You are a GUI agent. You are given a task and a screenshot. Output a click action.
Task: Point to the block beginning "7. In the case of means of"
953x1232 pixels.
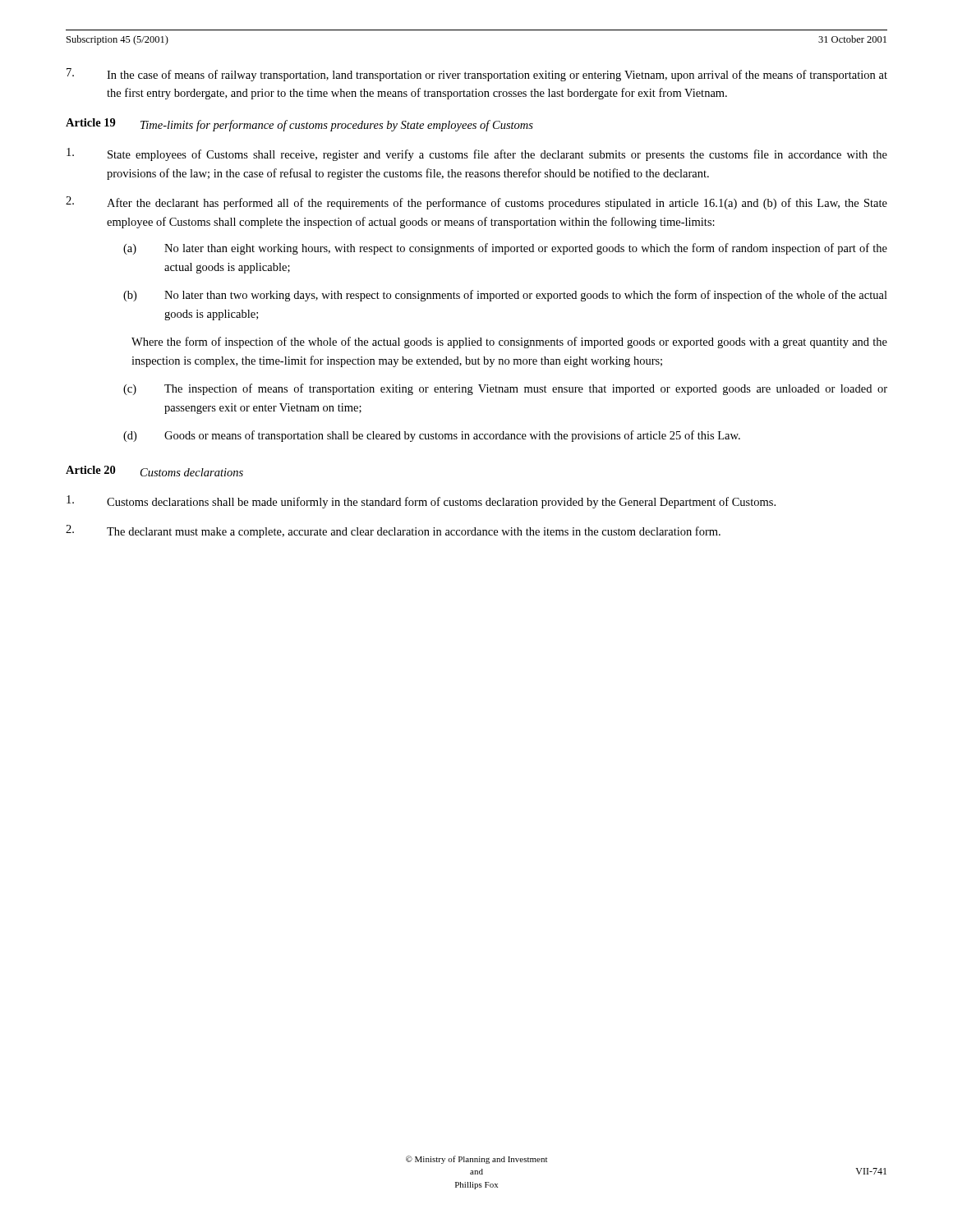click(x=476, y=84)
